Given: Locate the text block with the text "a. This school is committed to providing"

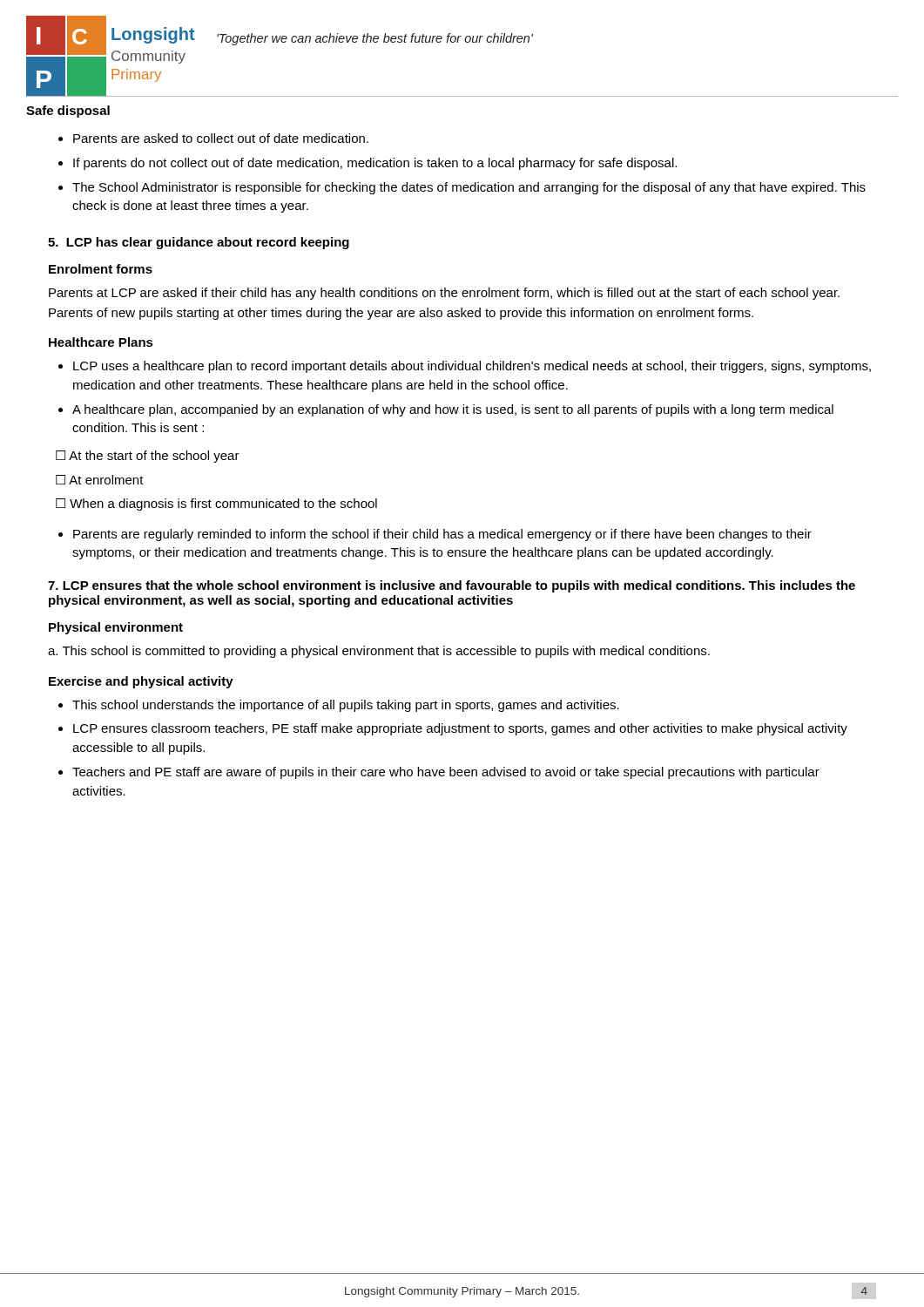Looking at the screenshot, I should (x=379, y=650).
